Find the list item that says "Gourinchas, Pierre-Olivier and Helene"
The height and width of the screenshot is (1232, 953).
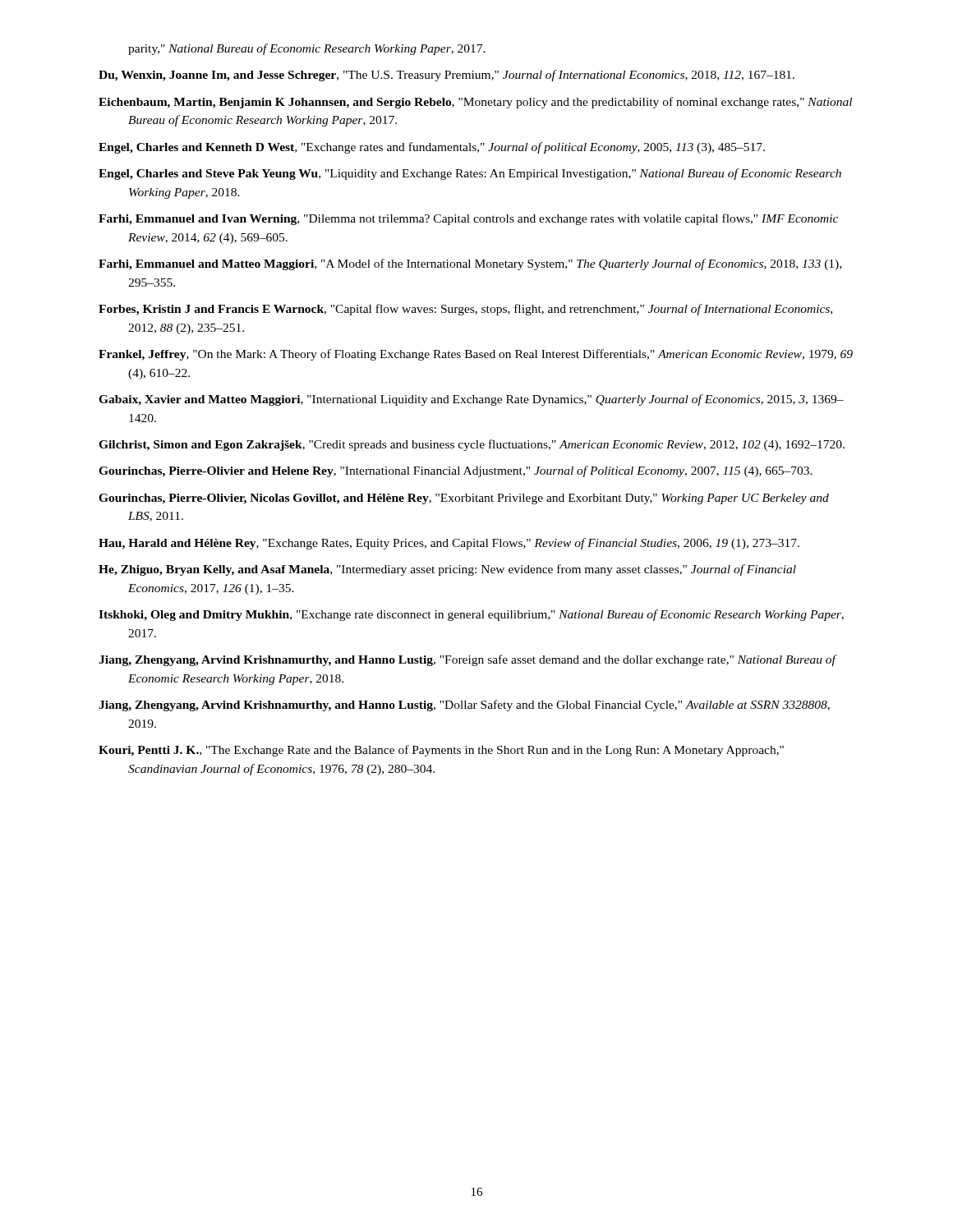click(456, 471)
